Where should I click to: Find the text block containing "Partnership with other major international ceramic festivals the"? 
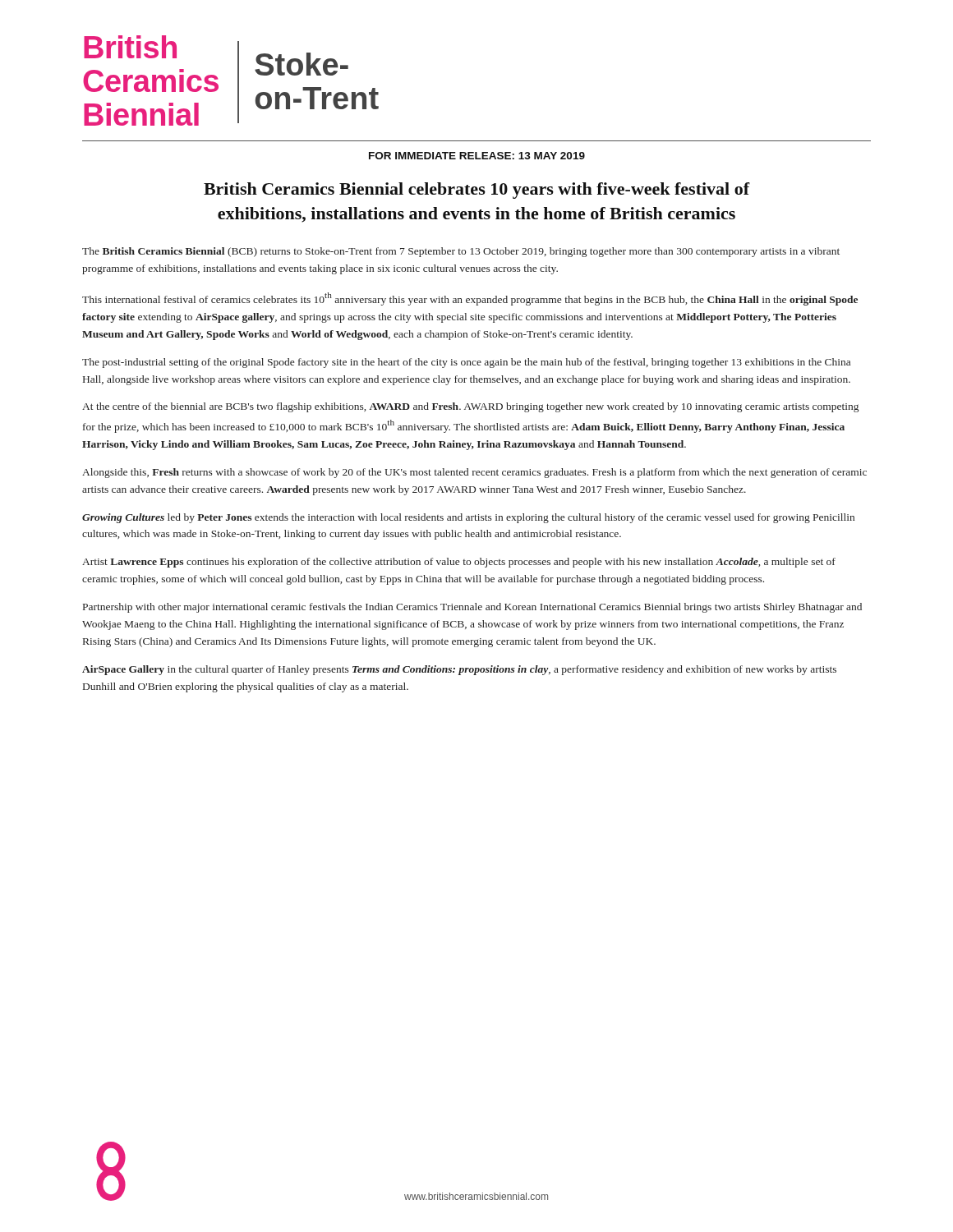click(472, 624)
